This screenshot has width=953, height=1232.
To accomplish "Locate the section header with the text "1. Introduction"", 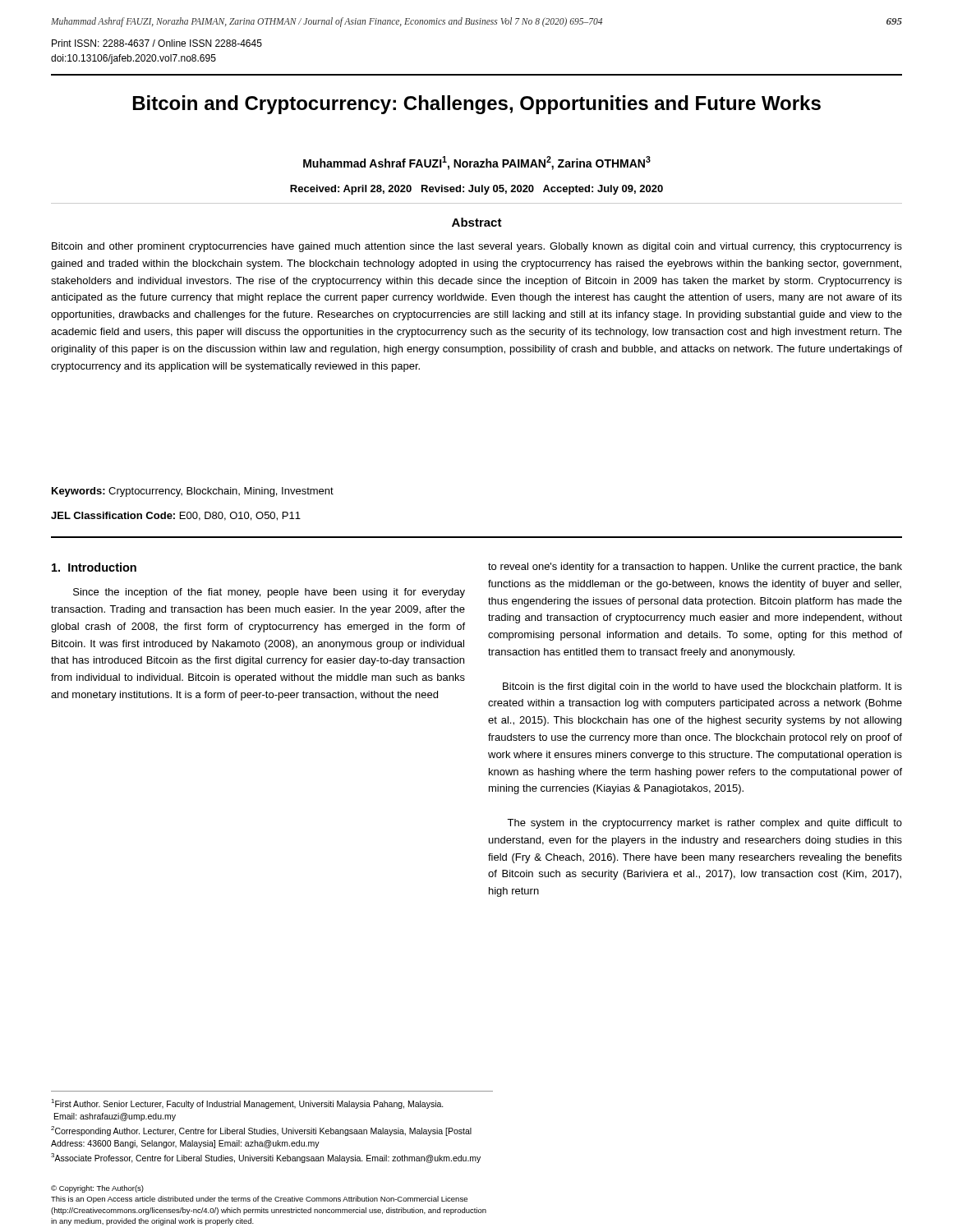I will click(x=94, y=568).
